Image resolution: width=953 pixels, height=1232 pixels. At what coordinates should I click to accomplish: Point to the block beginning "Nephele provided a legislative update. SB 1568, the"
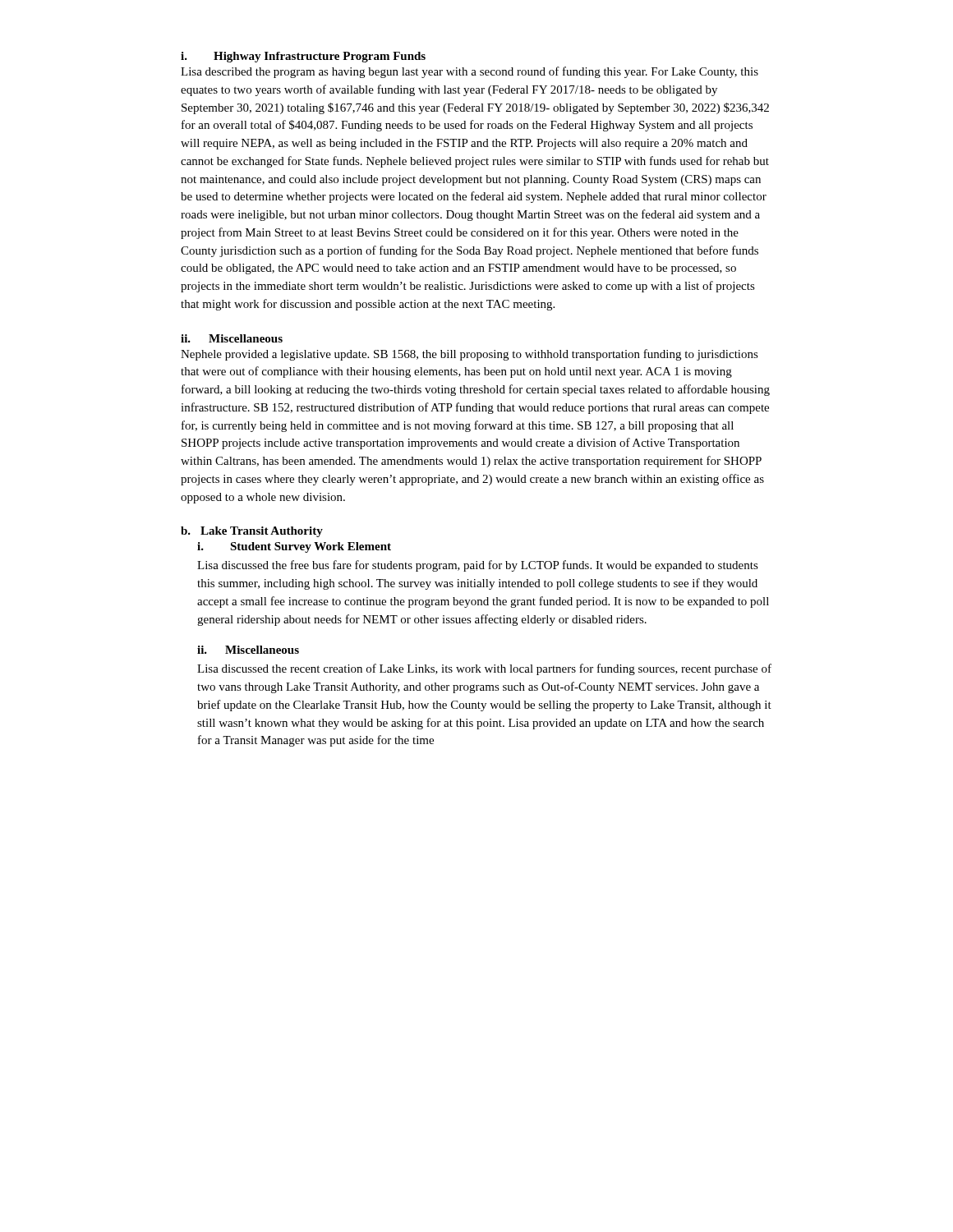476,426
